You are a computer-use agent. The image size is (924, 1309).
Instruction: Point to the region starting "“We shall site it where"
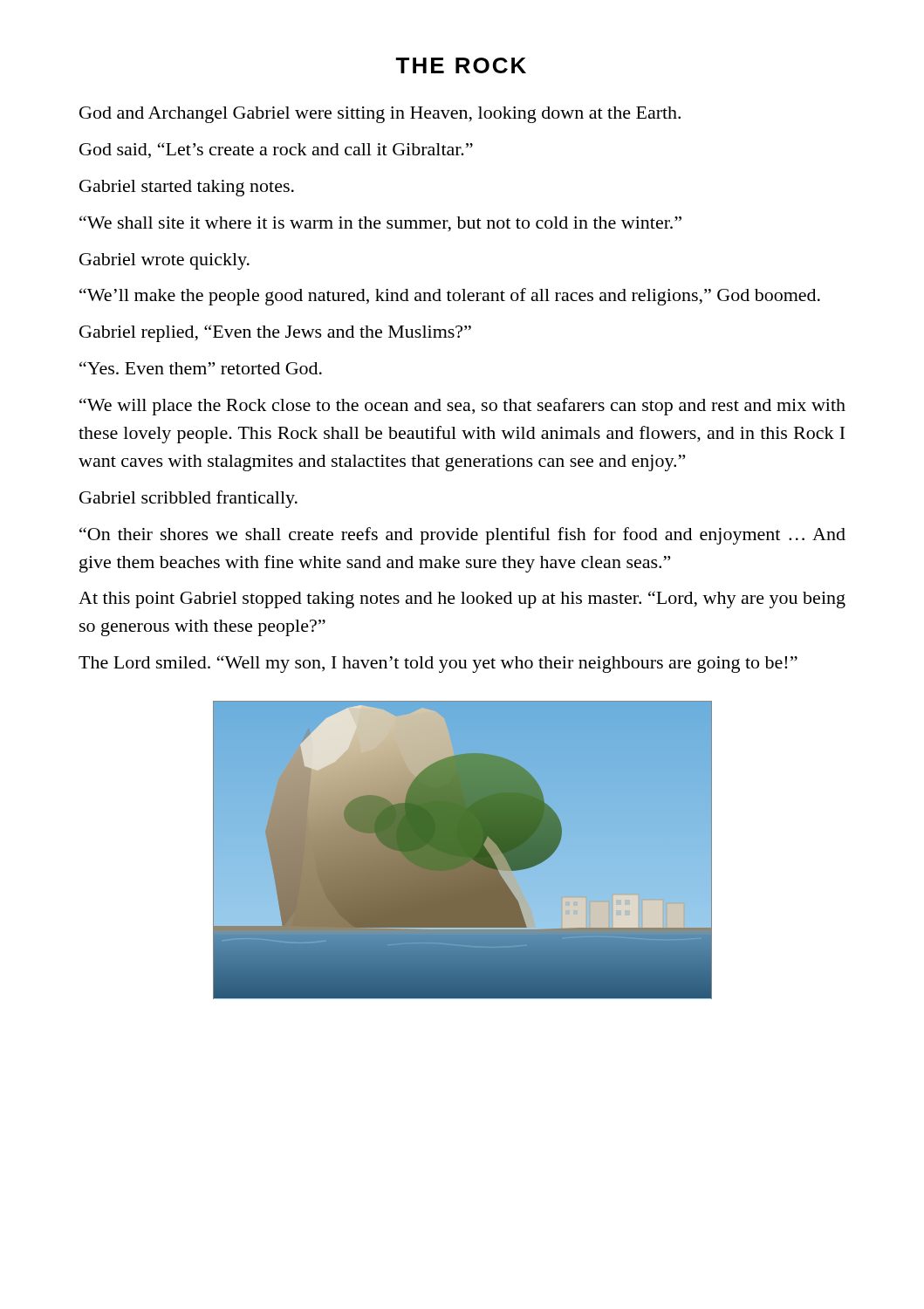coord(380,222)
